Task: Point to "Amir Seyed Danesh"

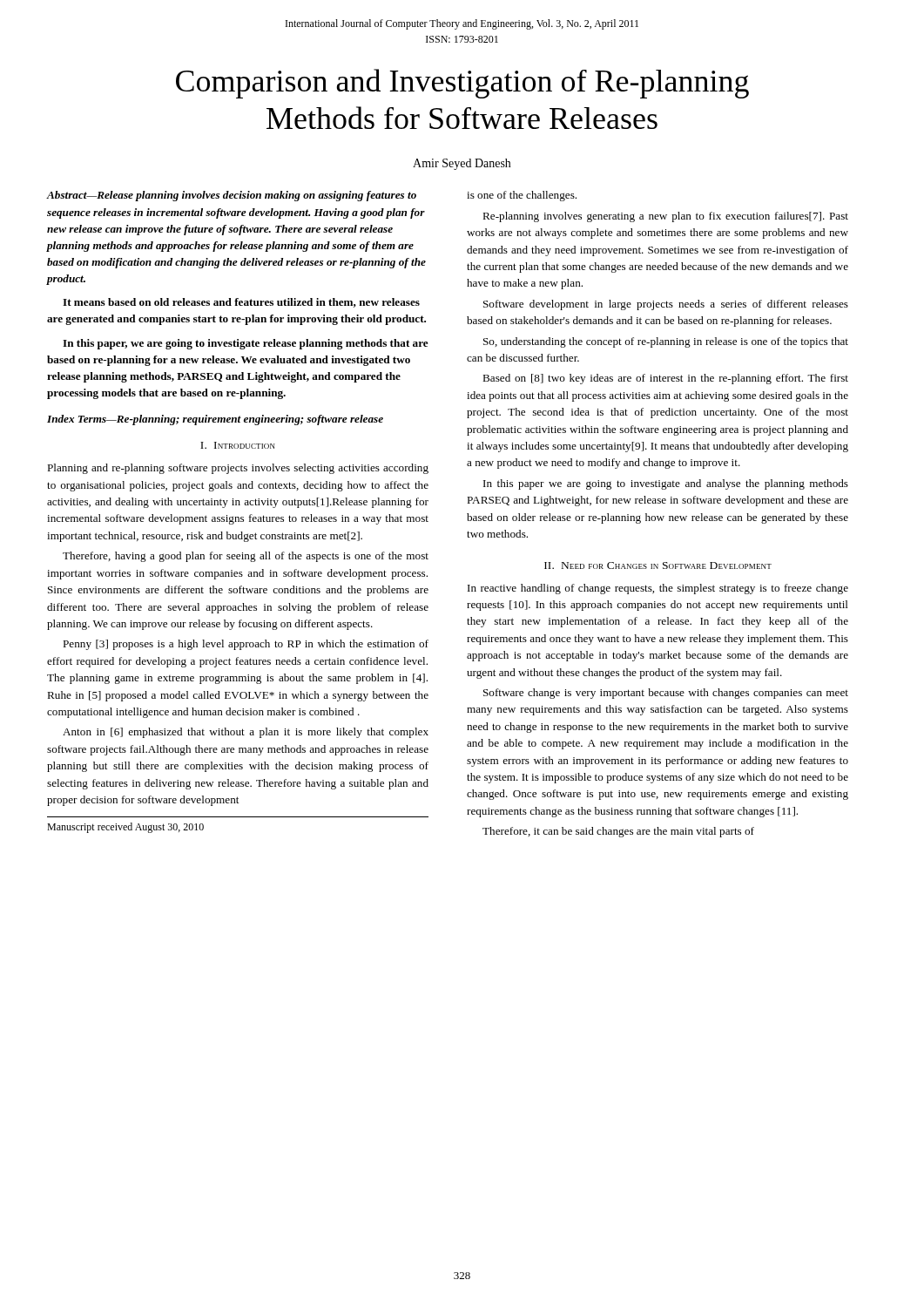Action: (462, 164)
